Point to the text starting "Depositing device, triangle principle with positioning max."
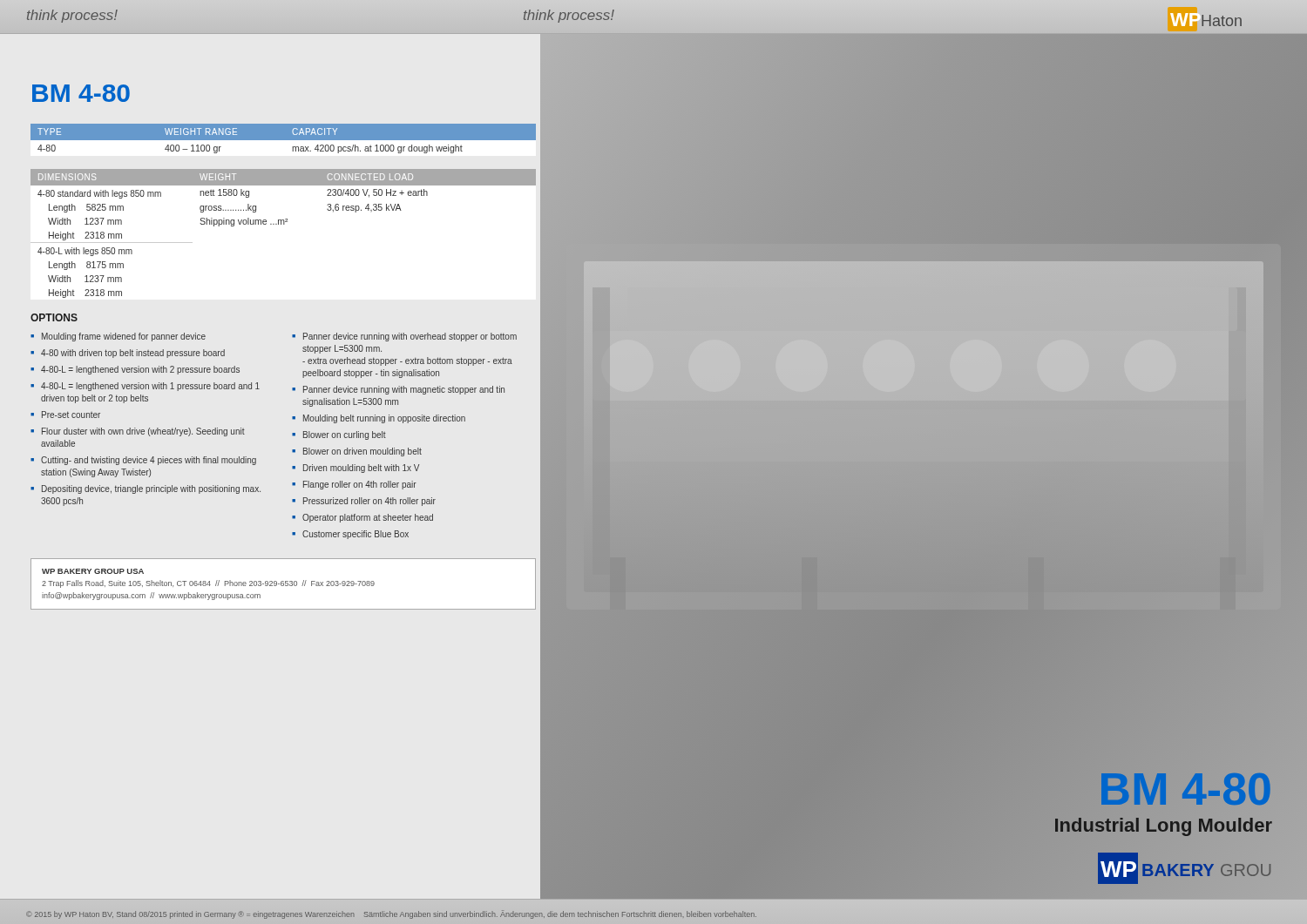1307x924 pixels. (x=151, y=495)
